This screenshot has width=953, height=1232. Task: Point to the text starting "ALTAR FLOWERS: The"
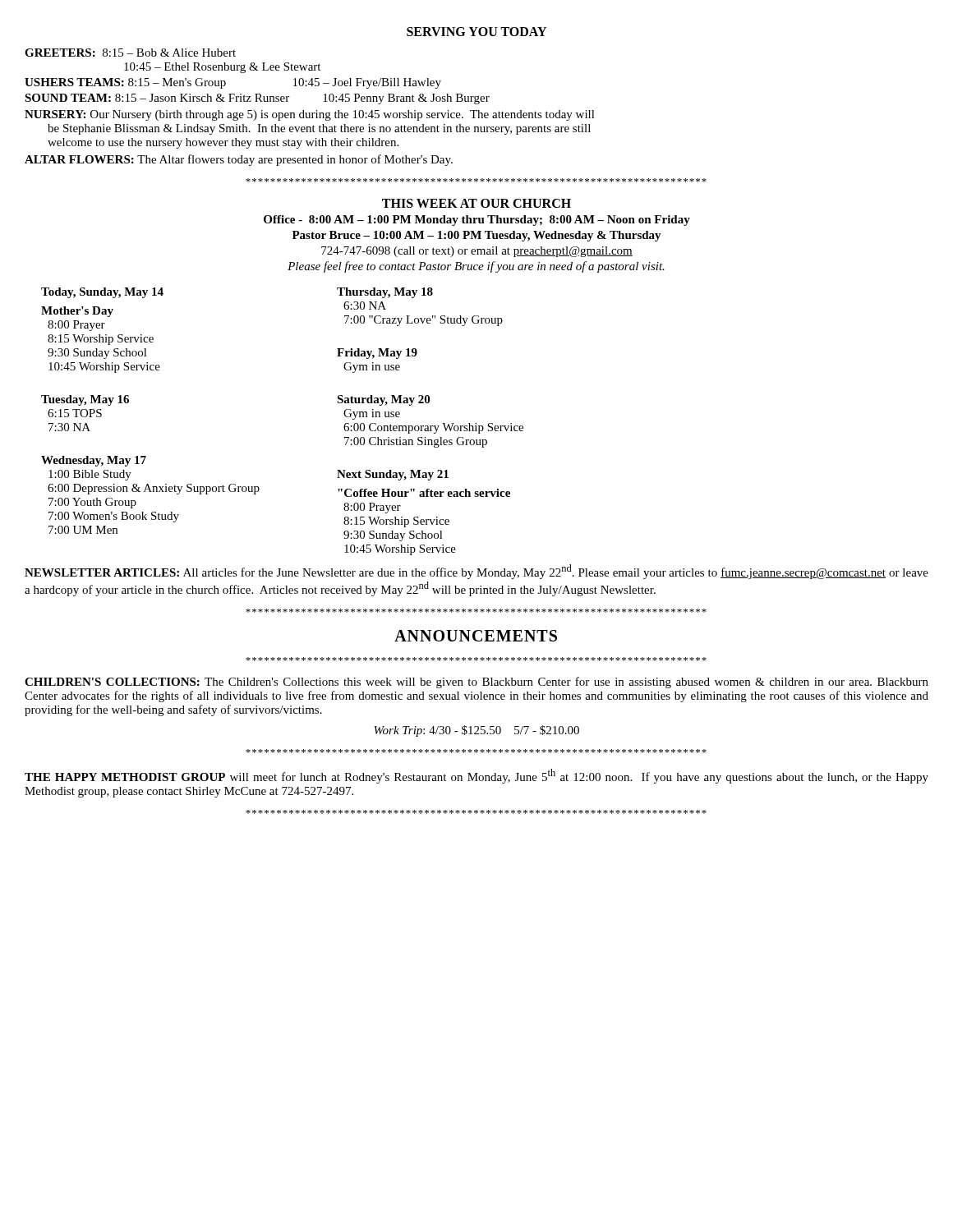click(239, 159)
